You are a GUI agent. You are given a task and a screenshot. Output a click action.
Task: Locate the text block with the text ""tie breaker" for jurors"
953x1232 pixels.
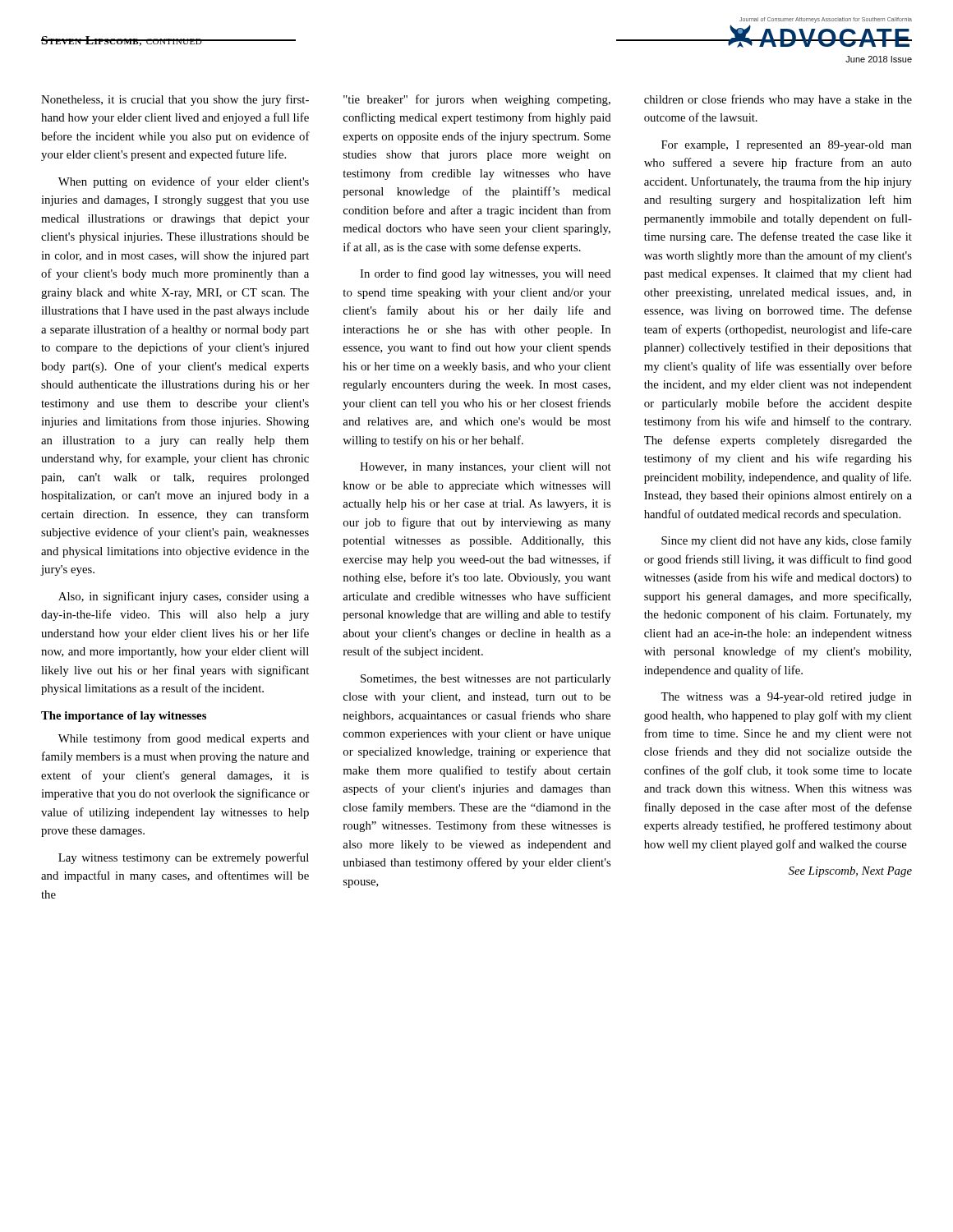coord(477,173)
